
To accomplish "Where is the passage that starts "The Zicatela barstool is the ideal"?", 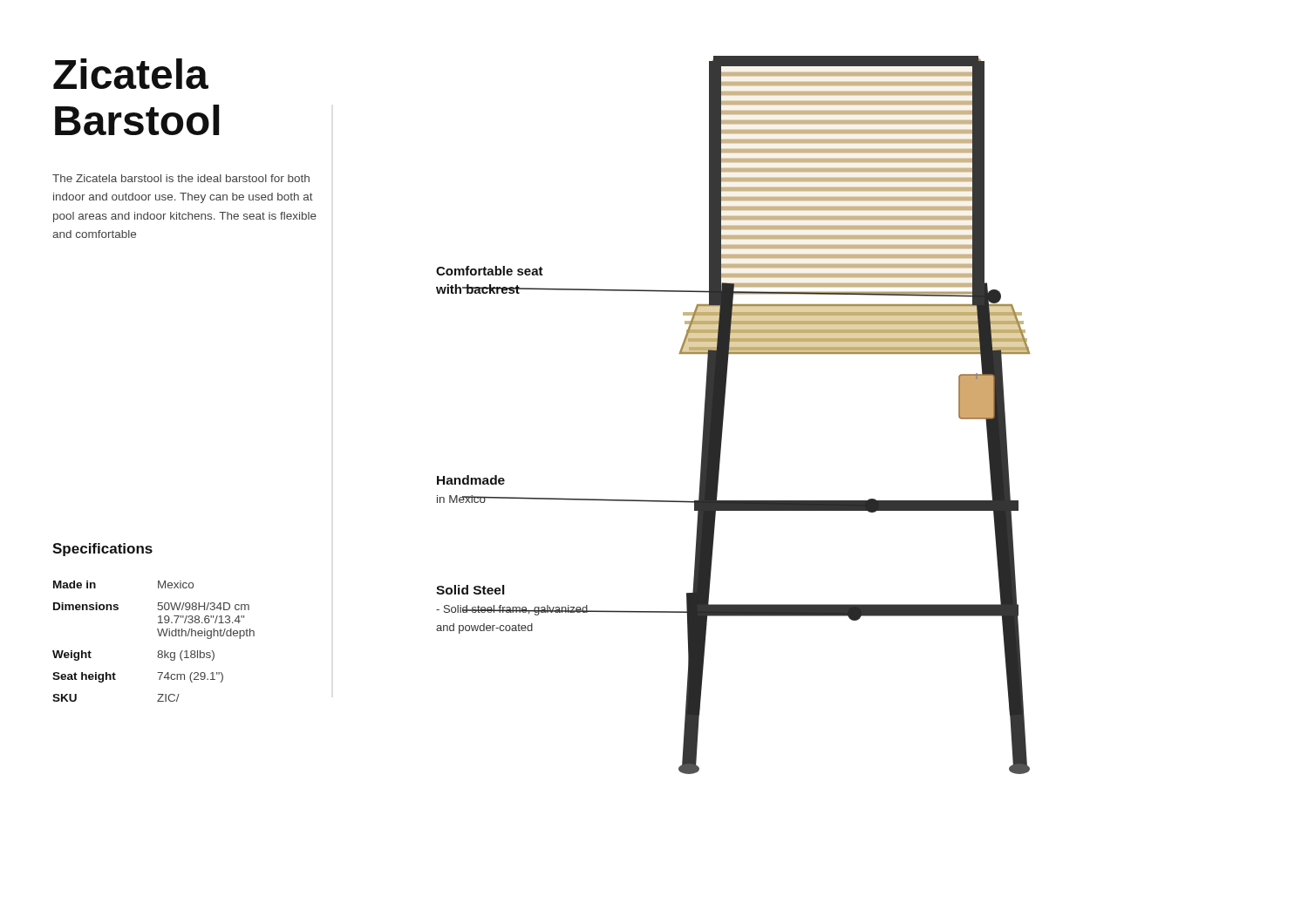I will click(x=184, y=206).
